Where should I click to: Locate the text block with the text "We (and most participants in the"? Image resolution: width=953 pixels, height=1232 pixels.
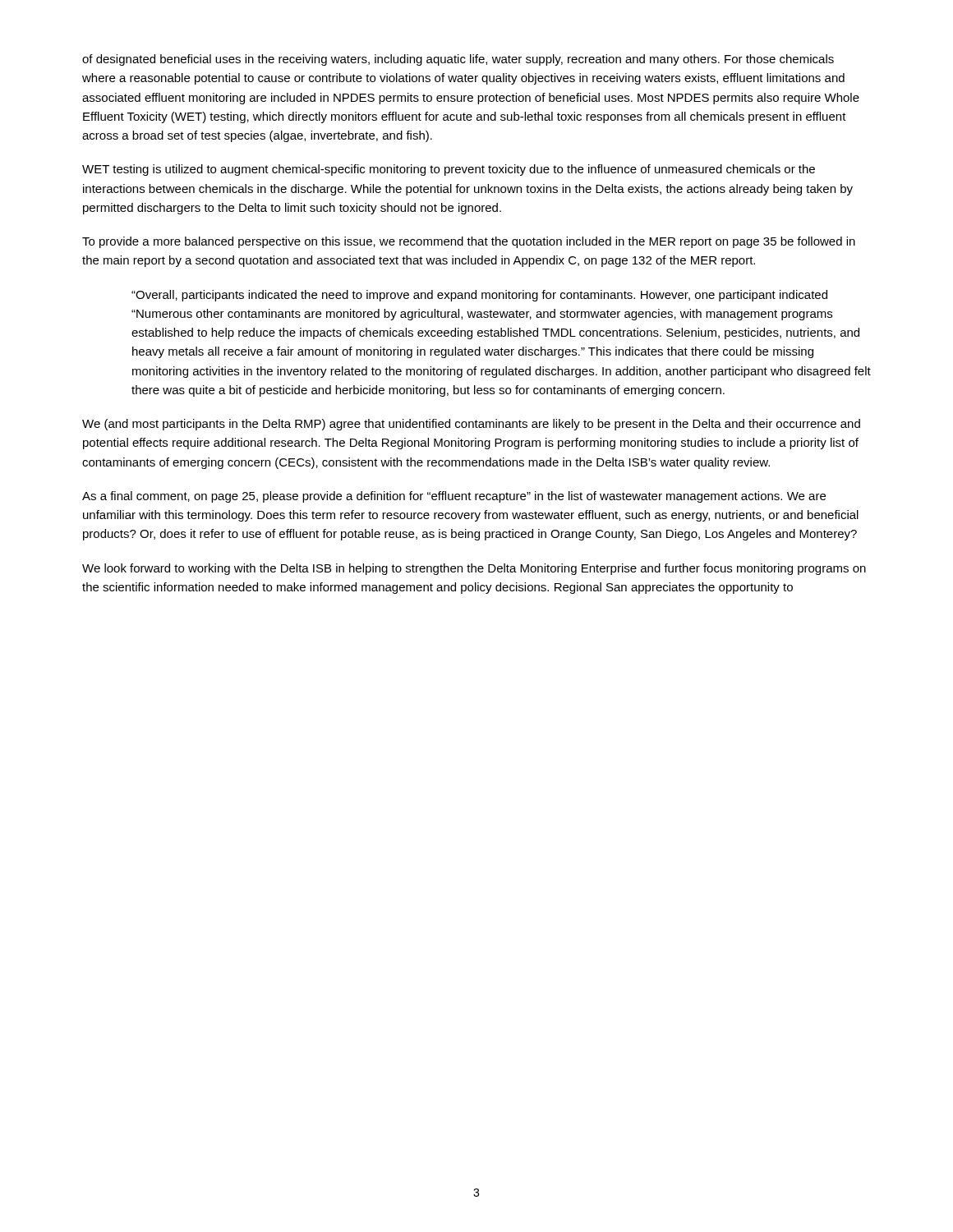coord(471,442)
